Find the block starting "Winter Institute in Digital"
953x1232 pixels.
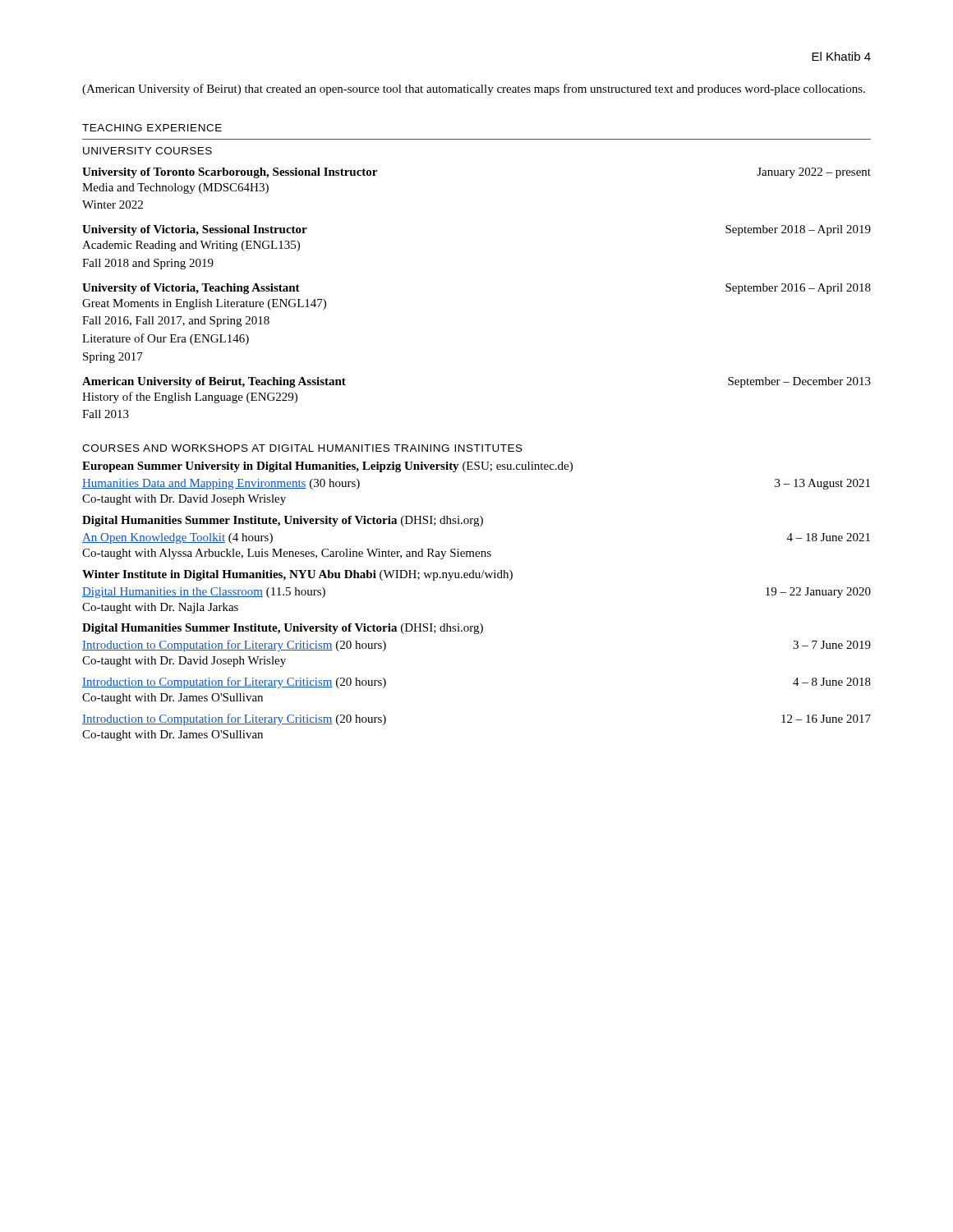298,574
